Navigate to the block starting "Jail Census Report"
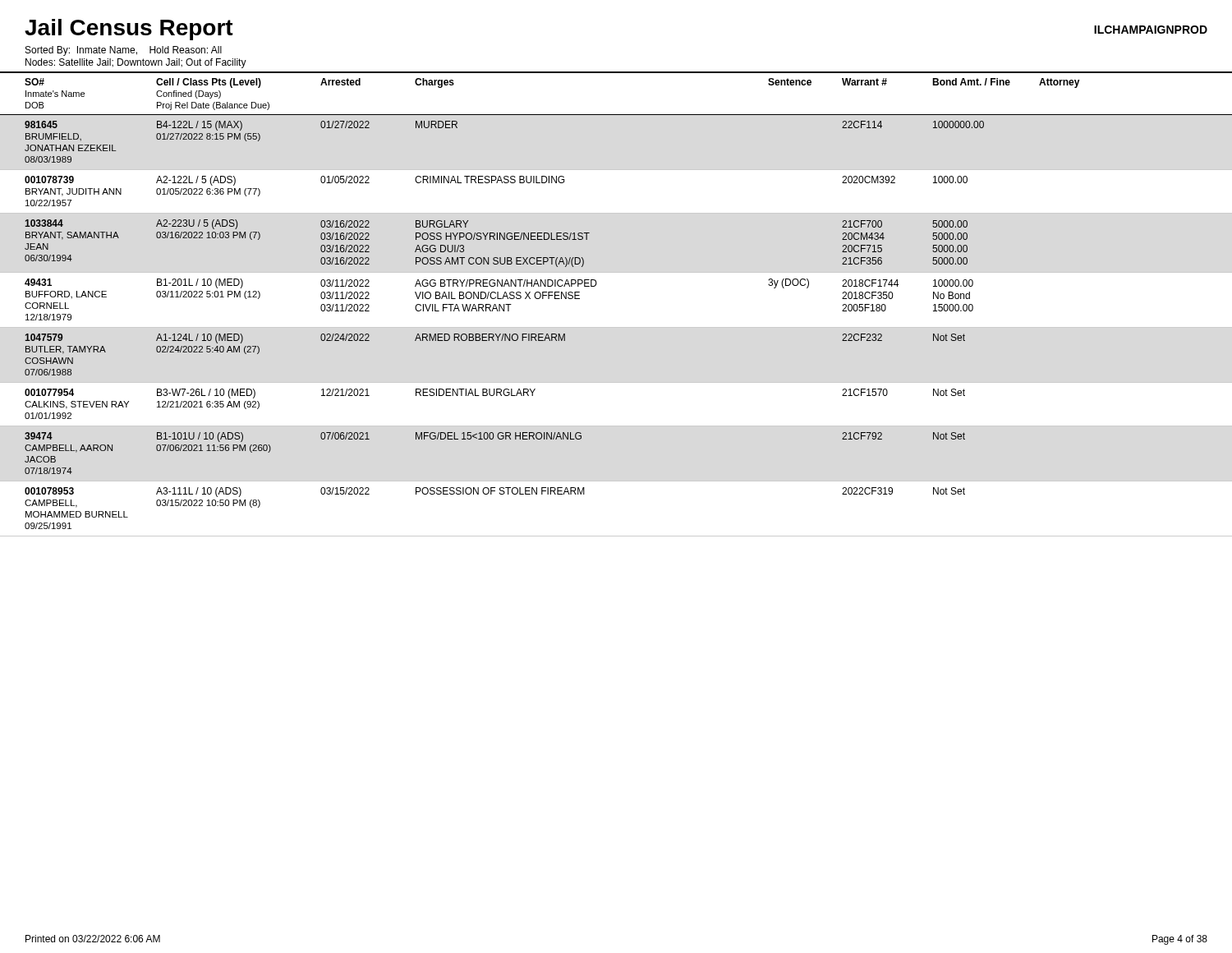 tap(129, 28)
